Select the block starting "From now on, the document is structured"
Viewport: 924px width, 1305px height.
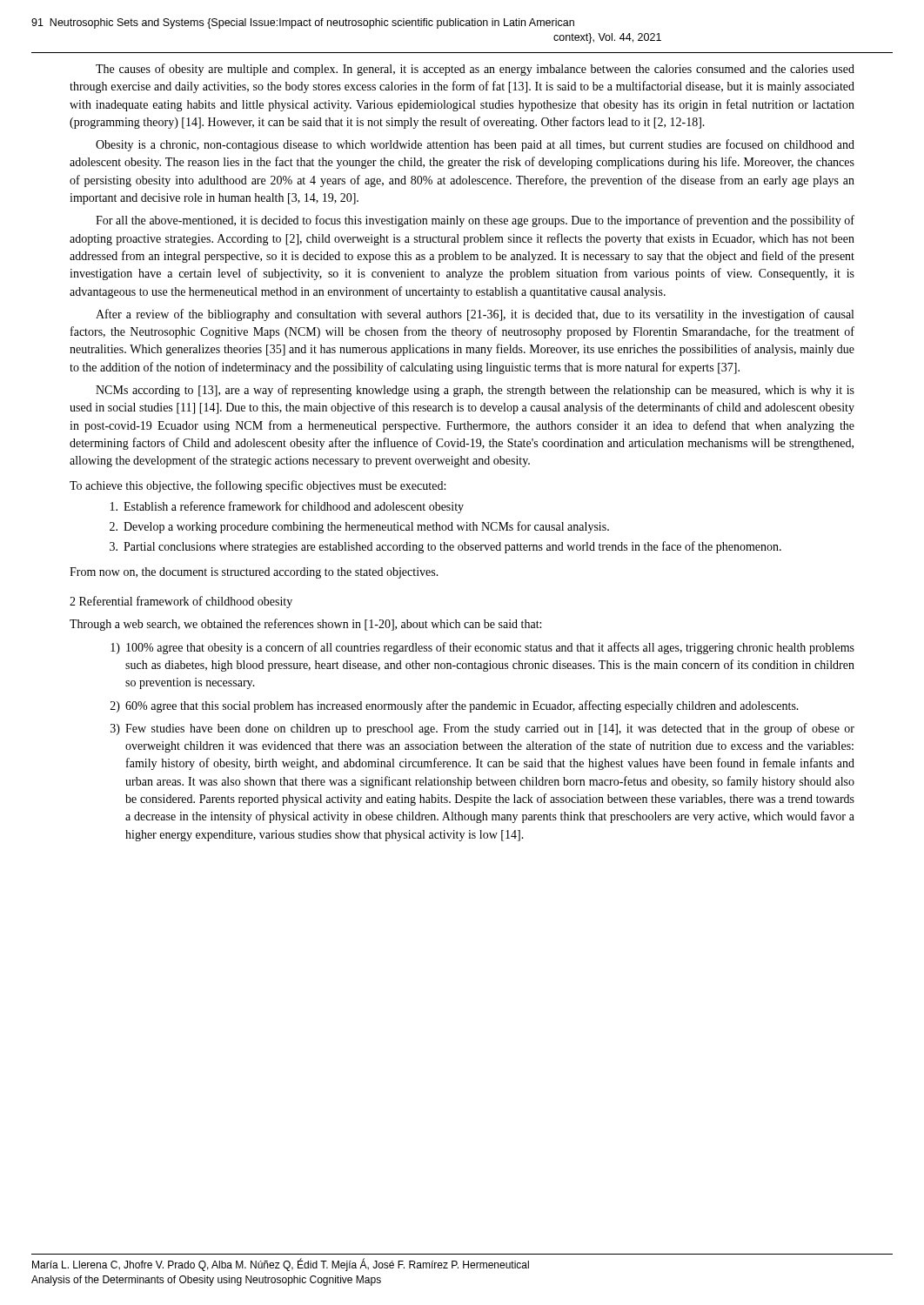(254, 572)
